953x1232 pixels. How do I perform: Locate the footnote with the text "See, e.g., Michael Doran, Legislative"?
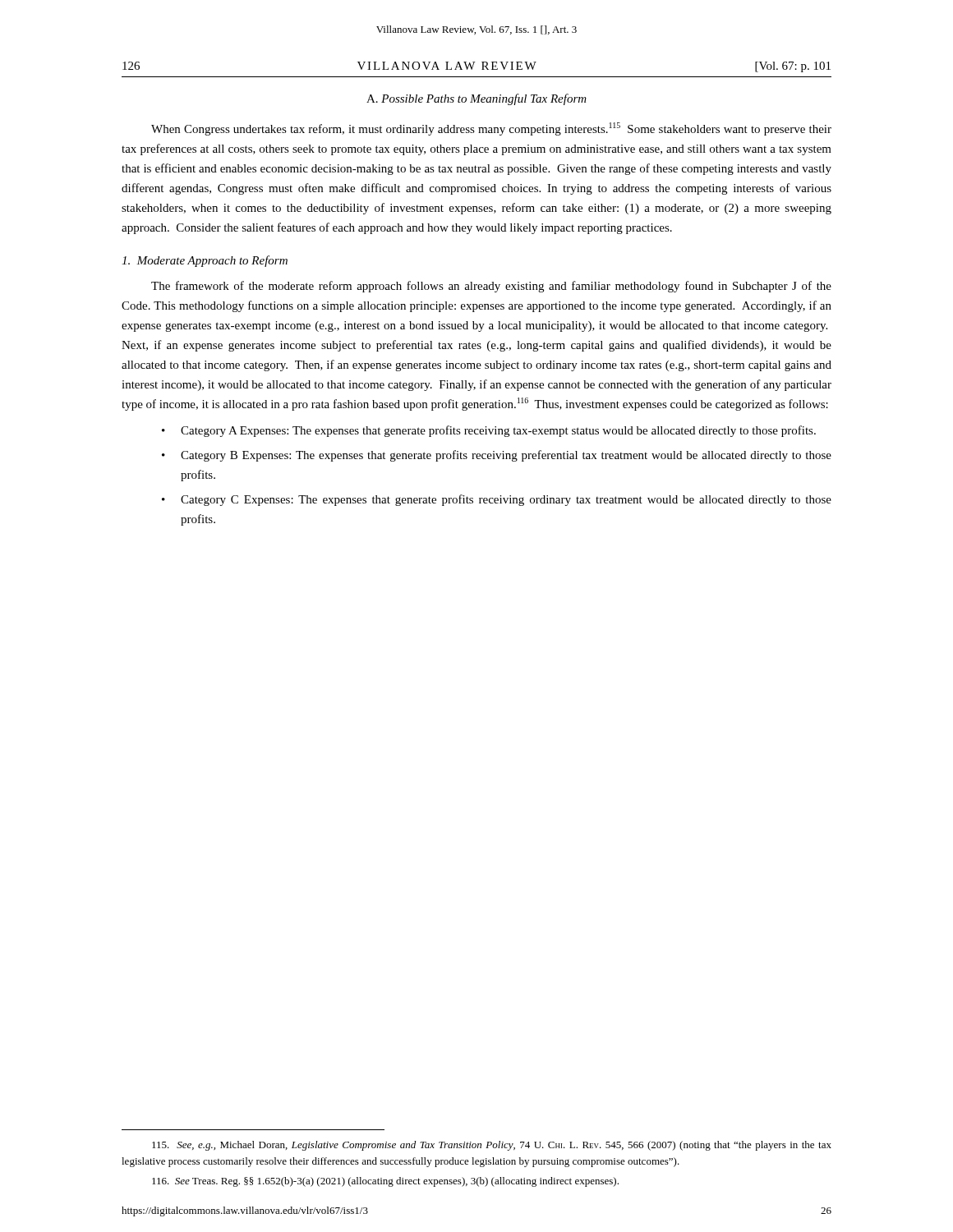476,1152
